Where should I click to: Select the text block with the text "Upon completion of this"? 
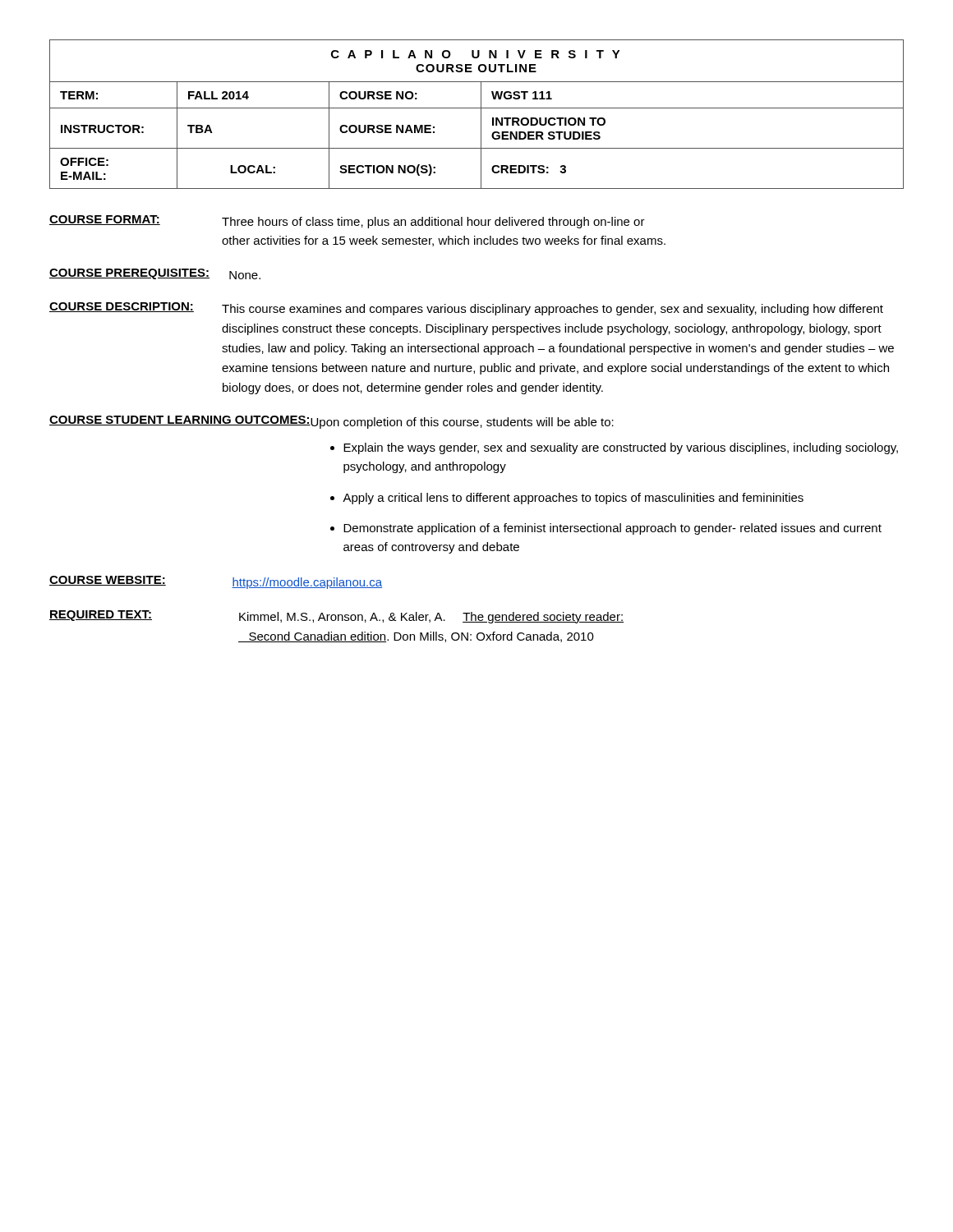pyautogui.click(x=462, y=422)
